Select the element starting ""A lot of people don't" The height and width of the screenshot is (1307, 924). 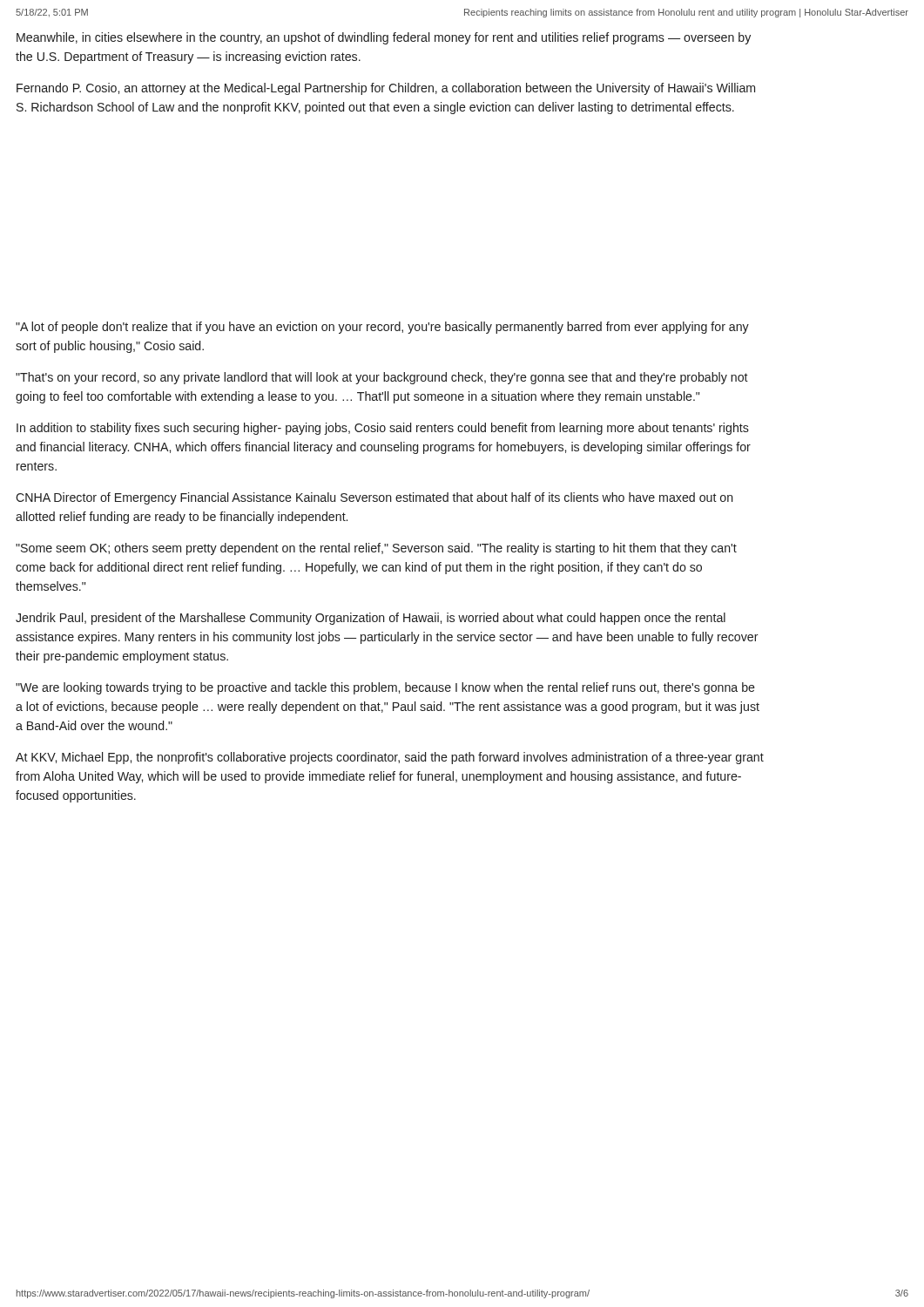pos(390,336)
